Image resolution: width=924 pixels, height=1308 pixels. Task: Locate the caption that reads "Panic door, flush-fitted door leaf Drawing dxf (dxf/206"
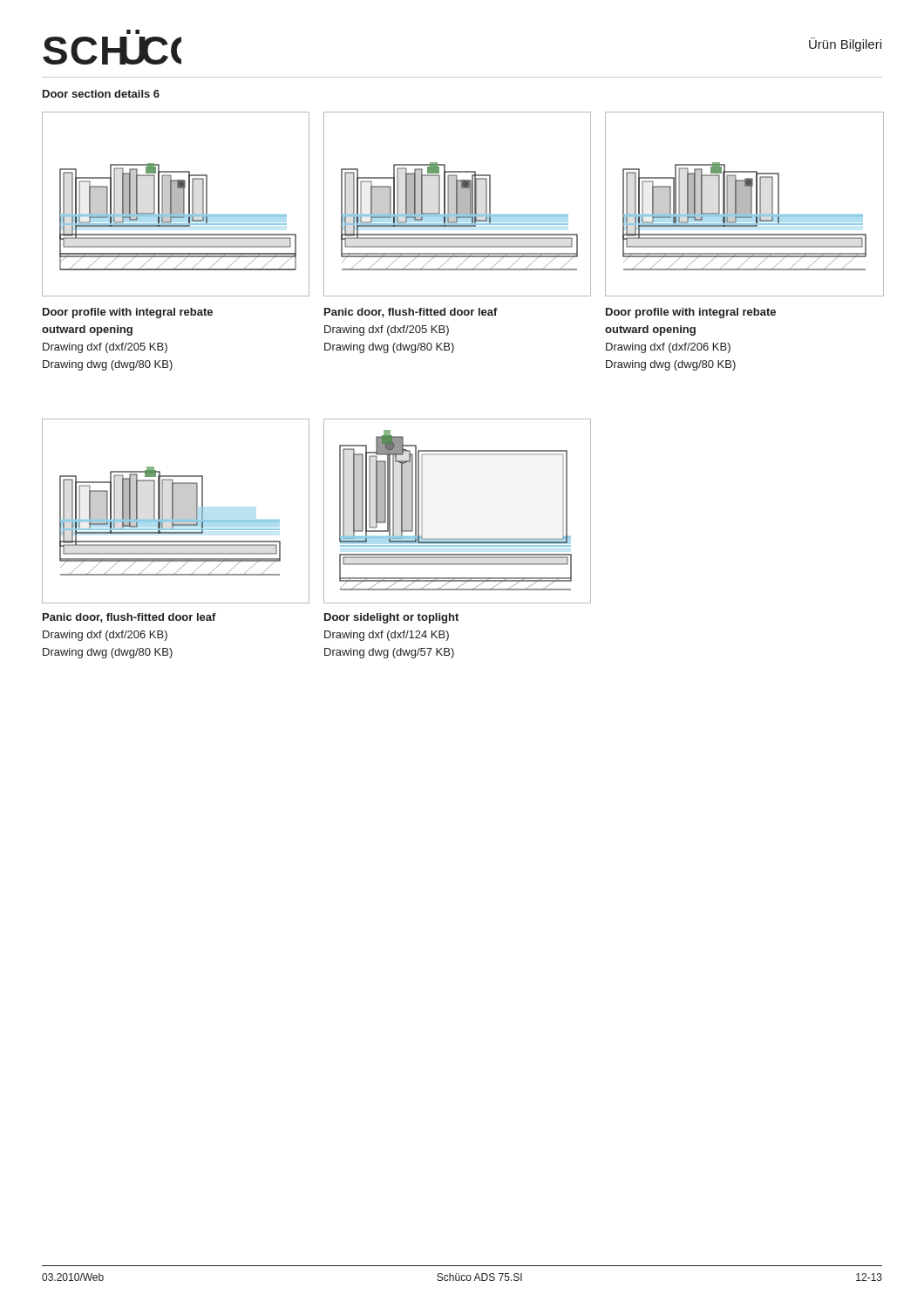click(175, 635)
